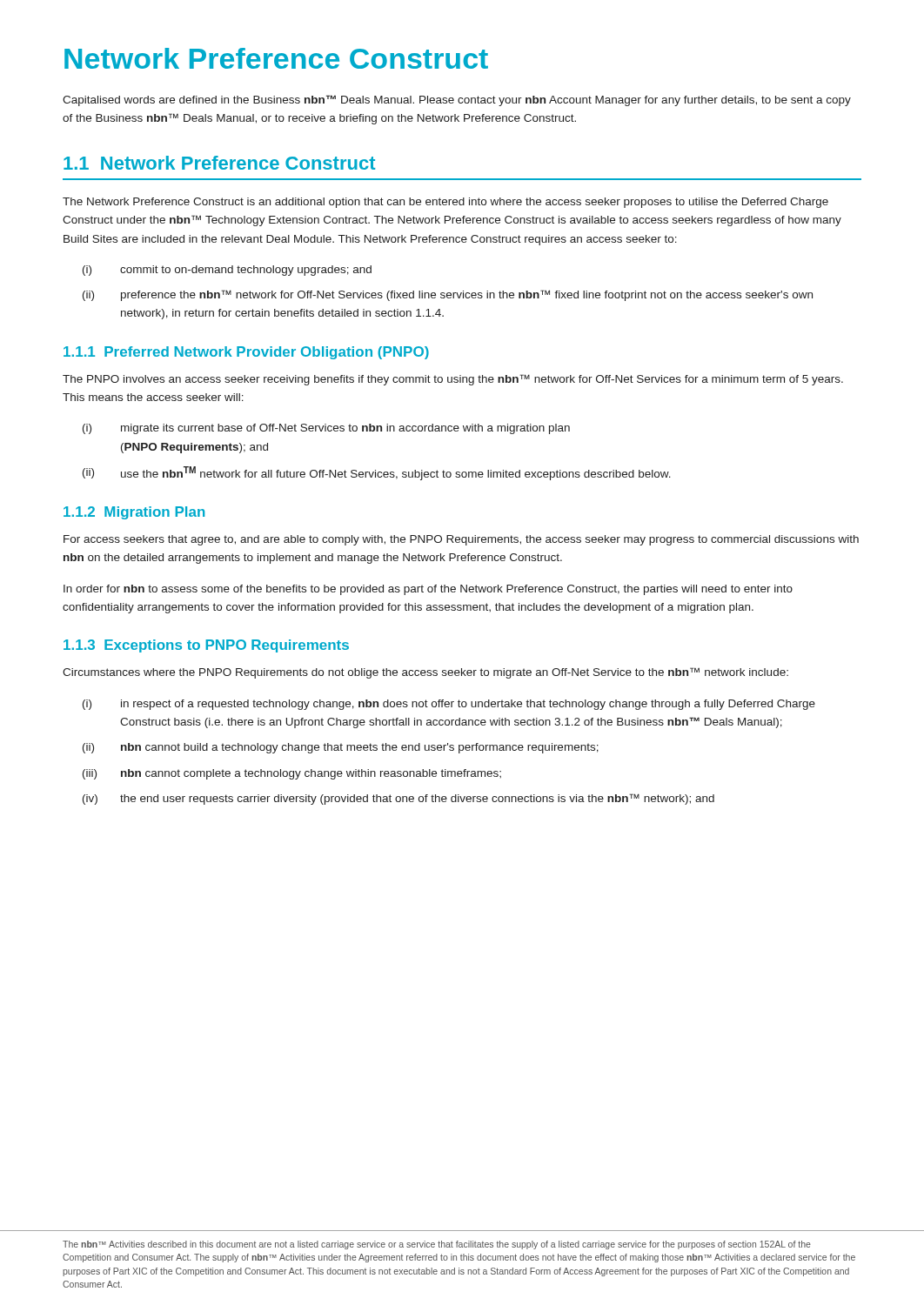Image resolution: width=924 pixels, height=1305 pixels.
Task: Point to the block starting "1.1.3 Exceptions to"
Action: click(206, 646)
